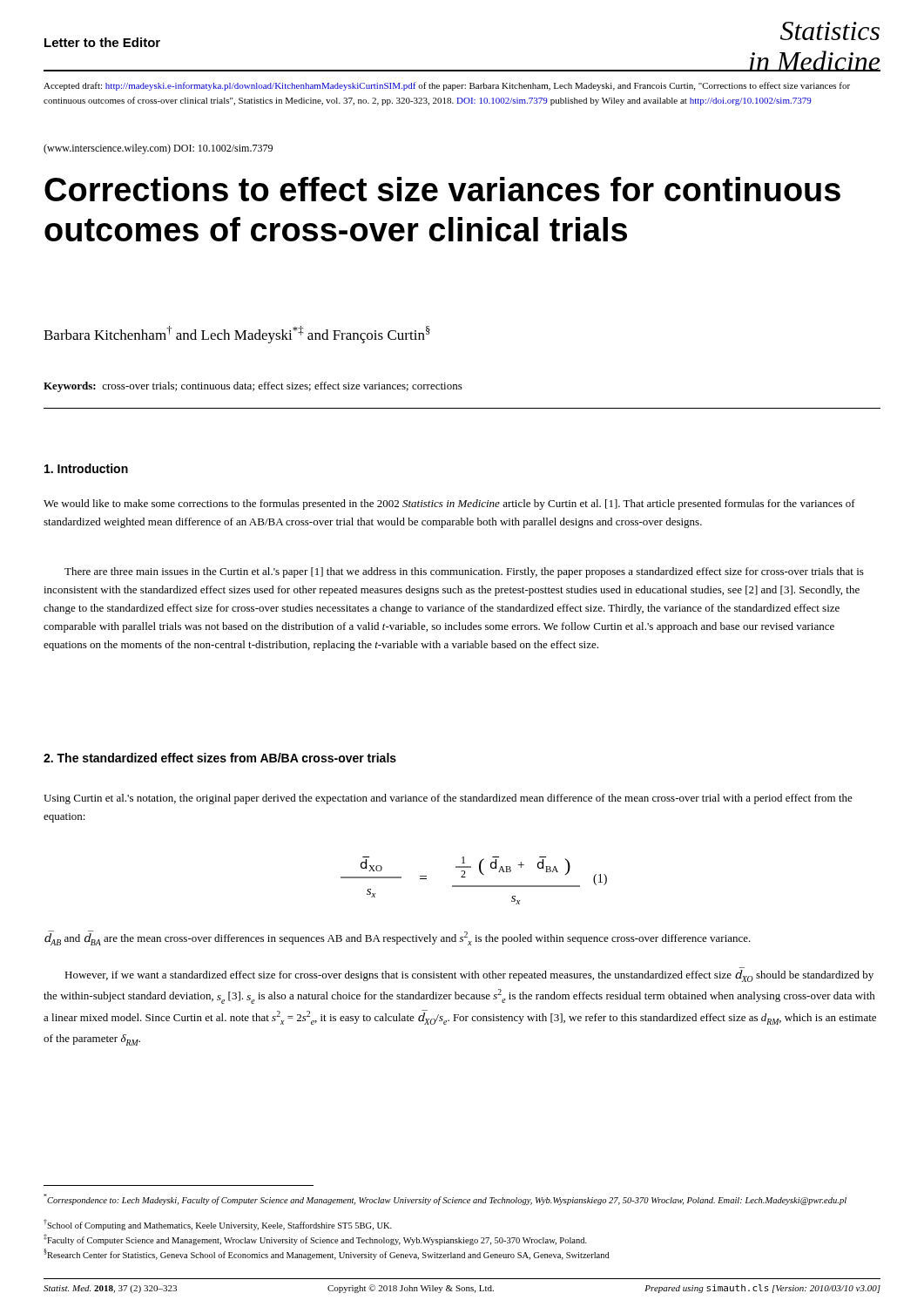Click on the title containing "Statistics in Medicine"

tap(814, 46)
